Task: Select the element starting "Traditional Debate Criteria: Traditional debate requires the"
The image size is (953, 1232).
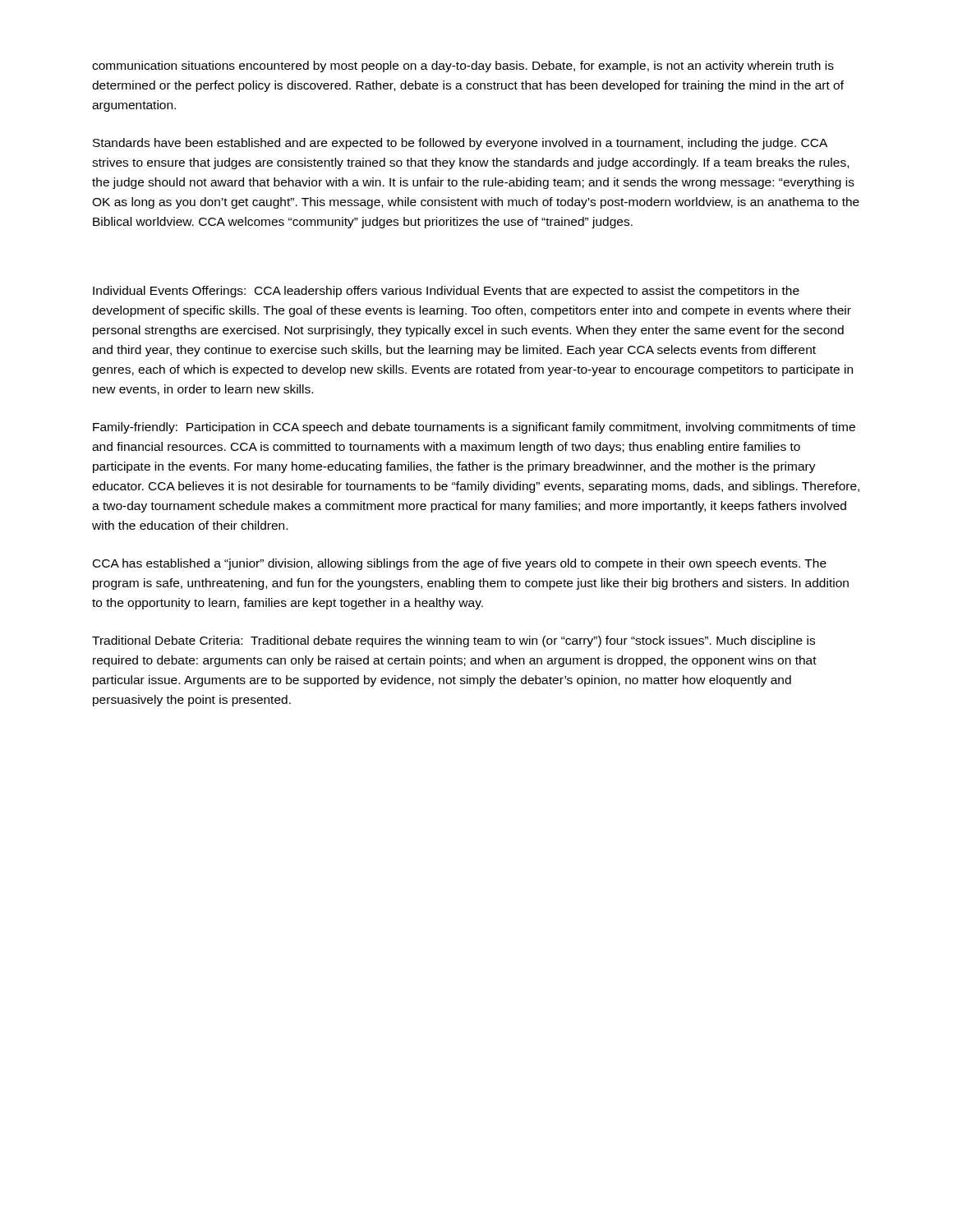Action: pos(454,670)
